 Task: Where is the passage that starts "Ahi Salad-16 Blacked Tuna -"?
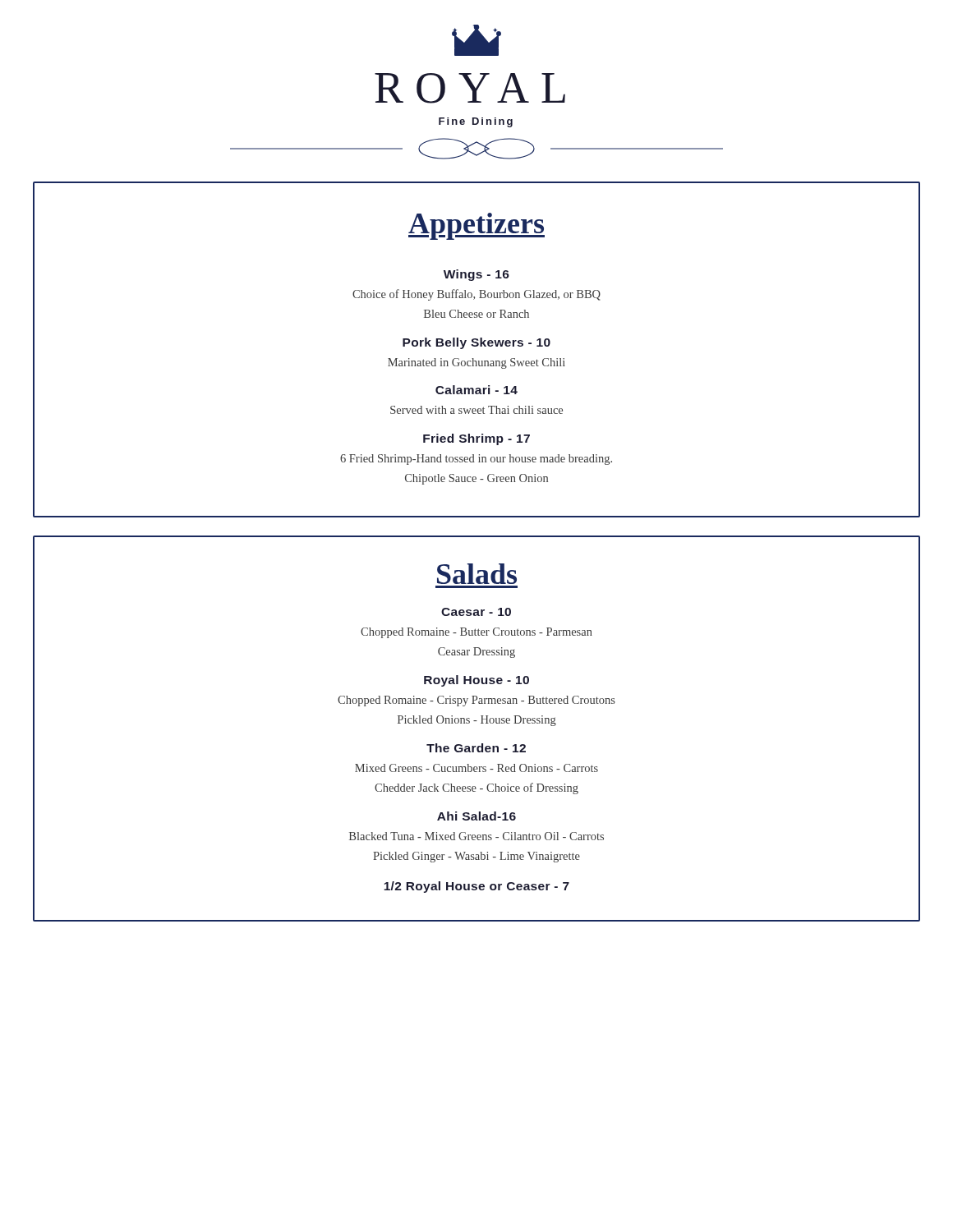pyautogui.click(x=476, y=837)
